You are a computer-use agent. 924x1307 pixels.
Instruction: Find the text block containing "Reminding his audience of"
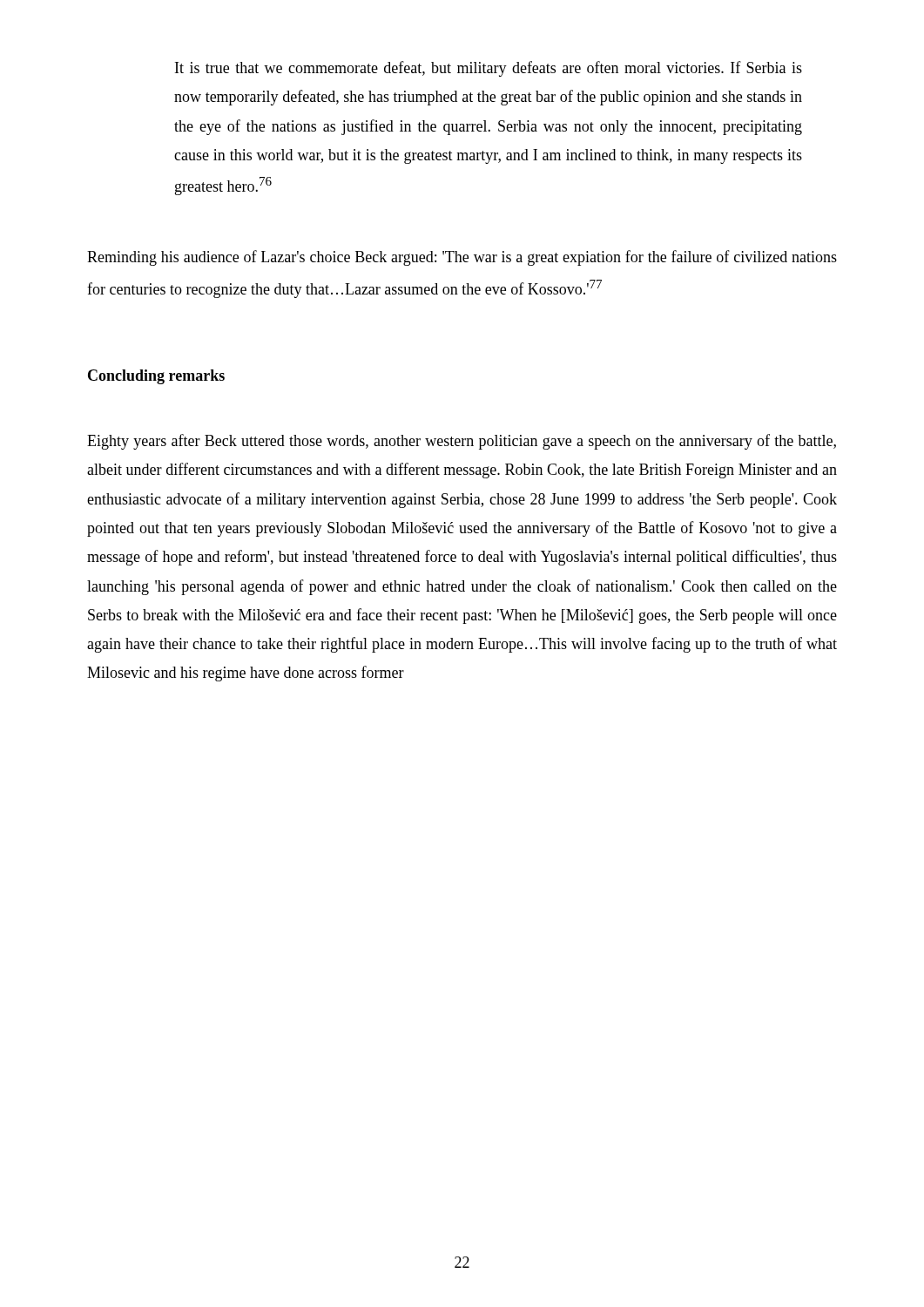tap(462, 273)
